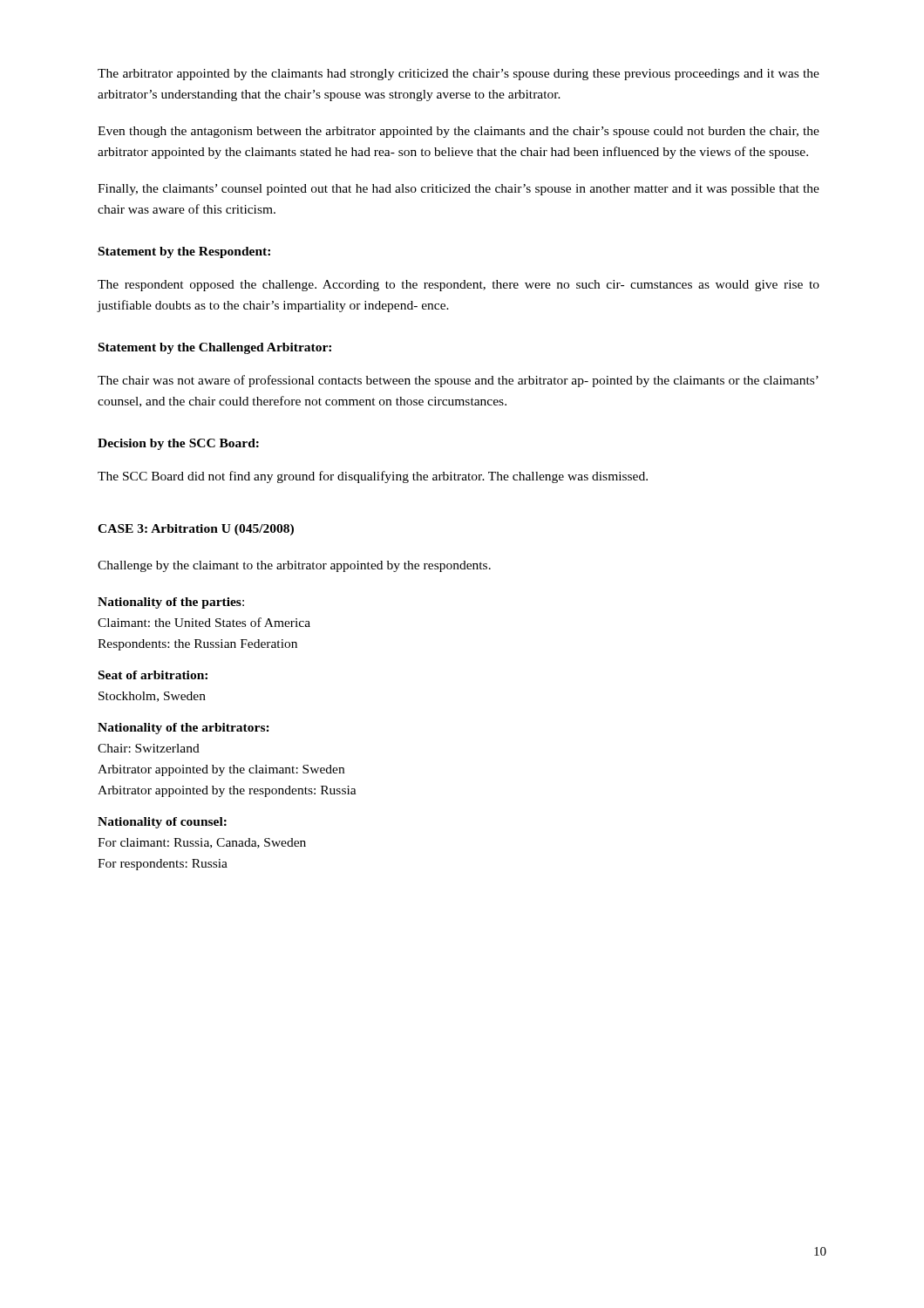Locate the passage starting "Even though the antagonism"
Image resolution: width=924 pixels, height=1308 pixels.
pos(459,141)
